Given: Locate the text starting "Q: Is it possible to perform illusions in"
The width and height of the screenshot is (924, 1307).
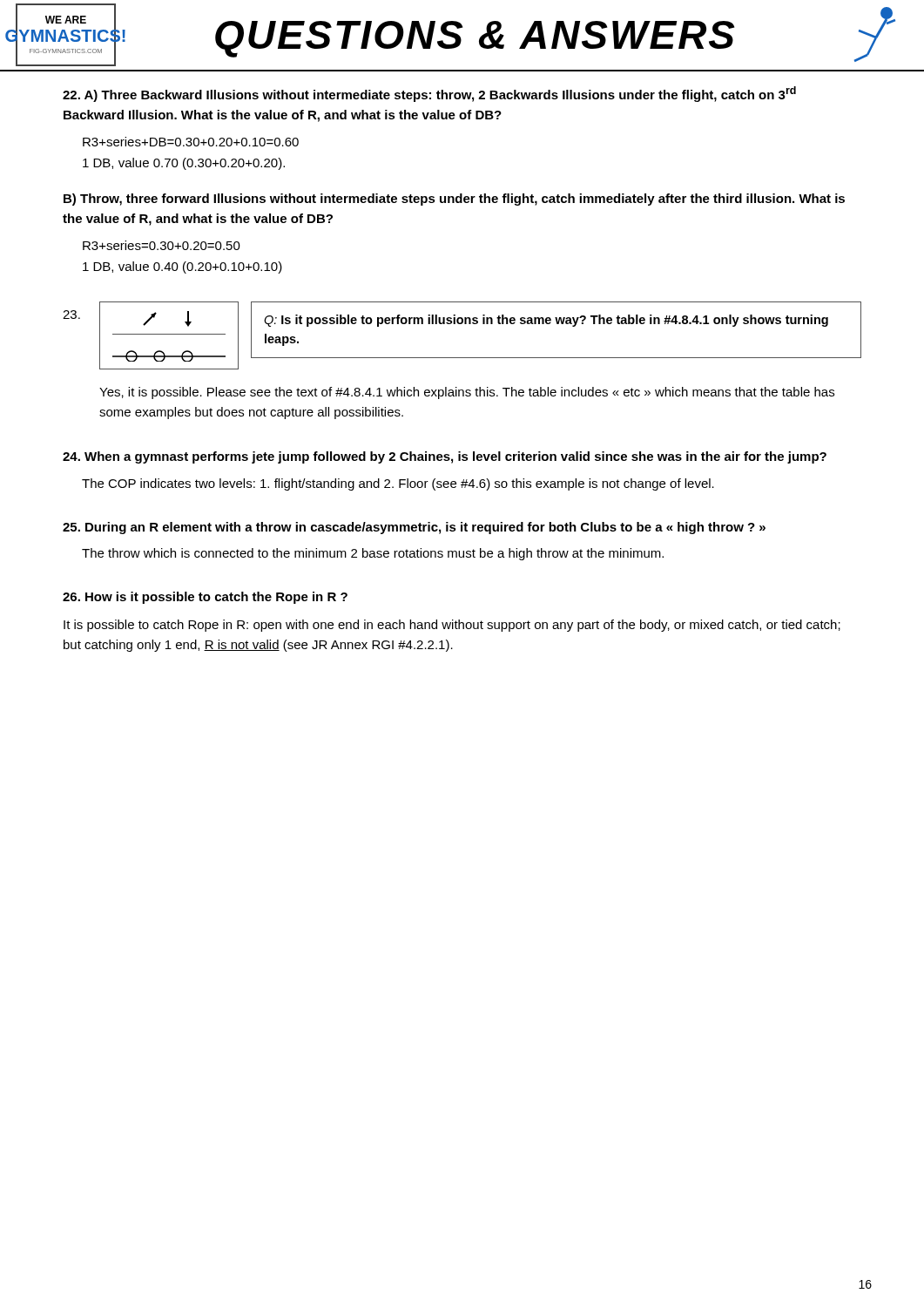Looking at the screenshot, I should point(546,330).
